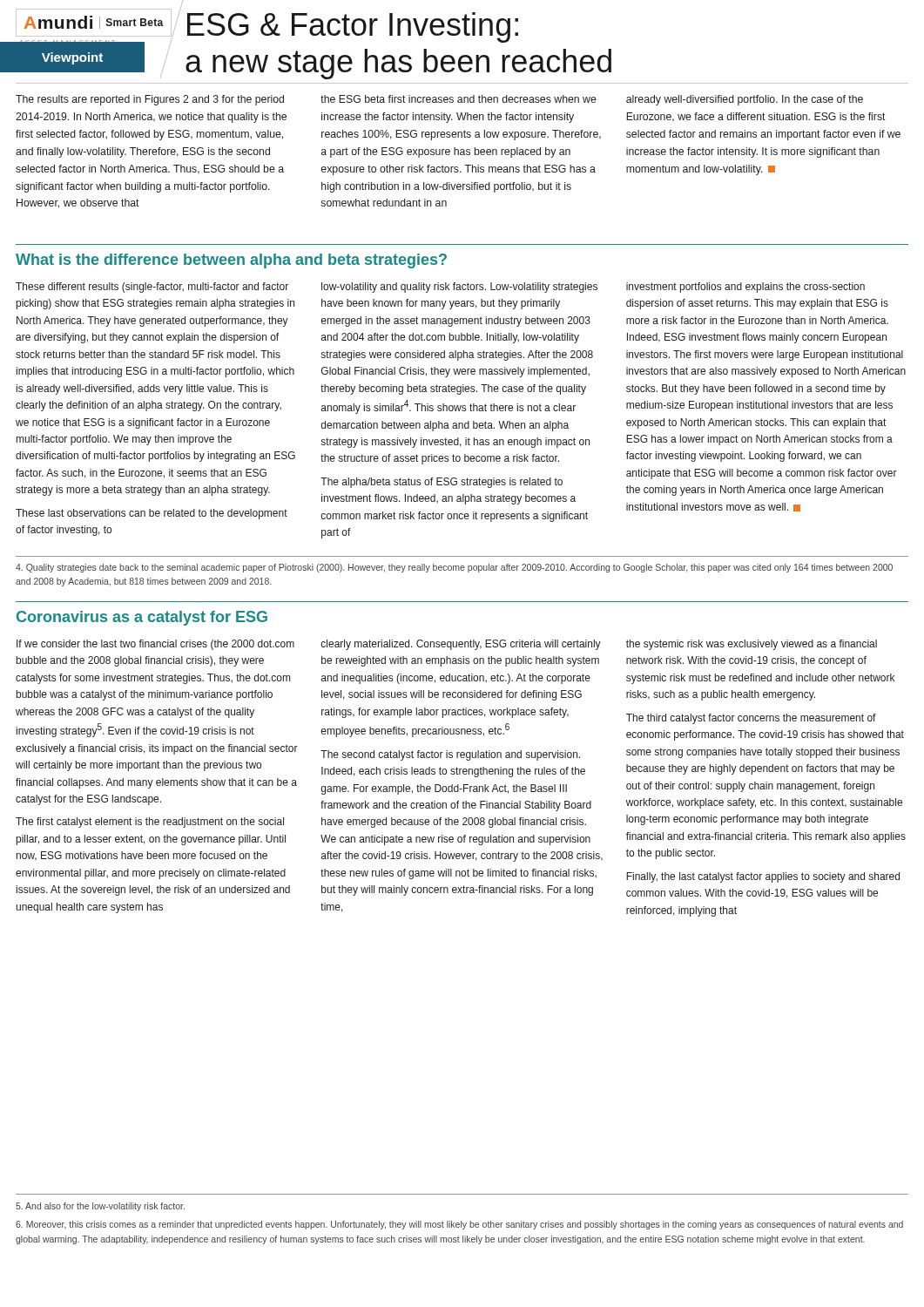The image size is (924, 1307).
Task: Point to the region starting "Moreover, this crisis comes as a"
Action: [460, 1232]
